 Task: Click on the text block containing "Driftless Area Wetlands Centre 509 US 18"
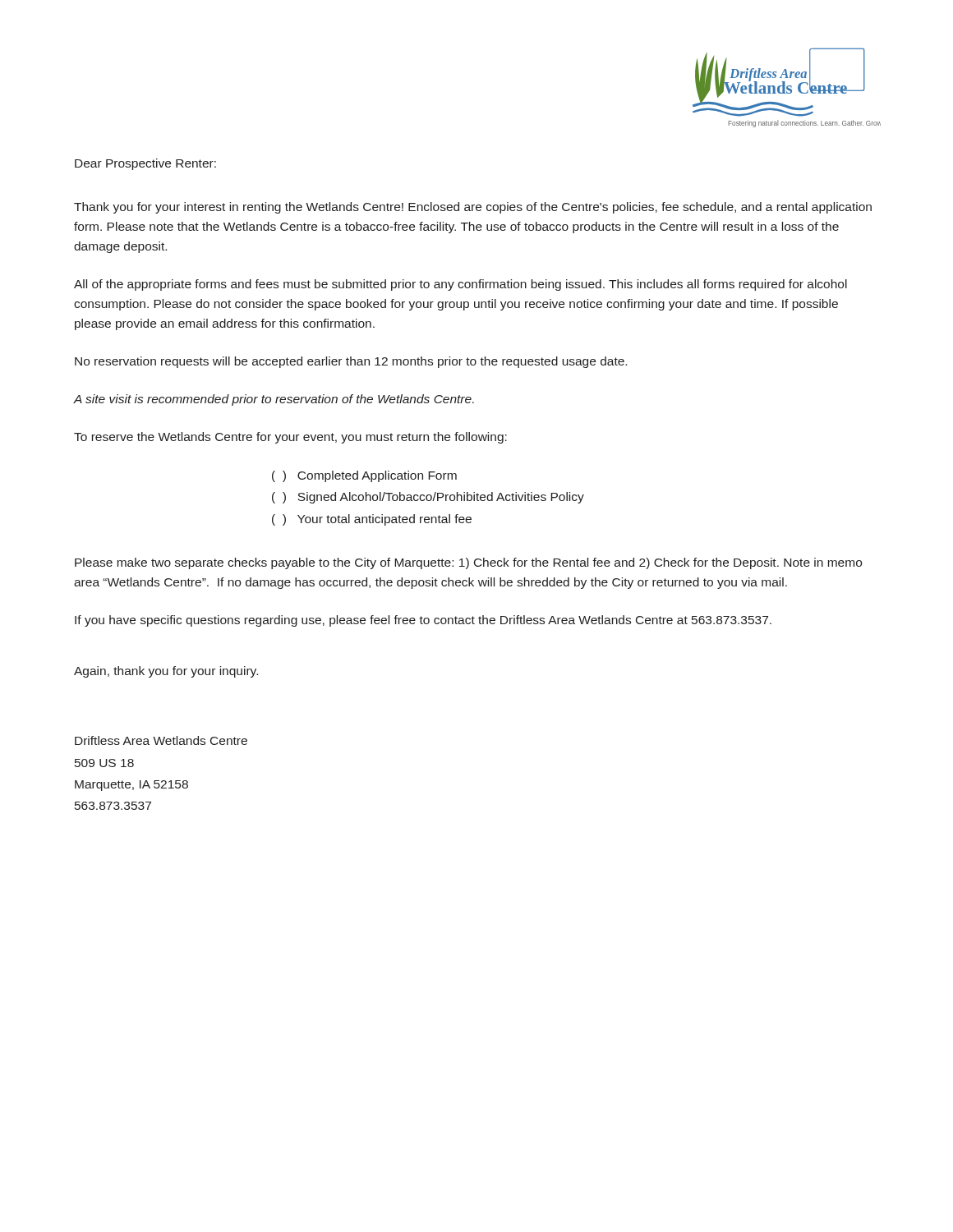[161, 773]
